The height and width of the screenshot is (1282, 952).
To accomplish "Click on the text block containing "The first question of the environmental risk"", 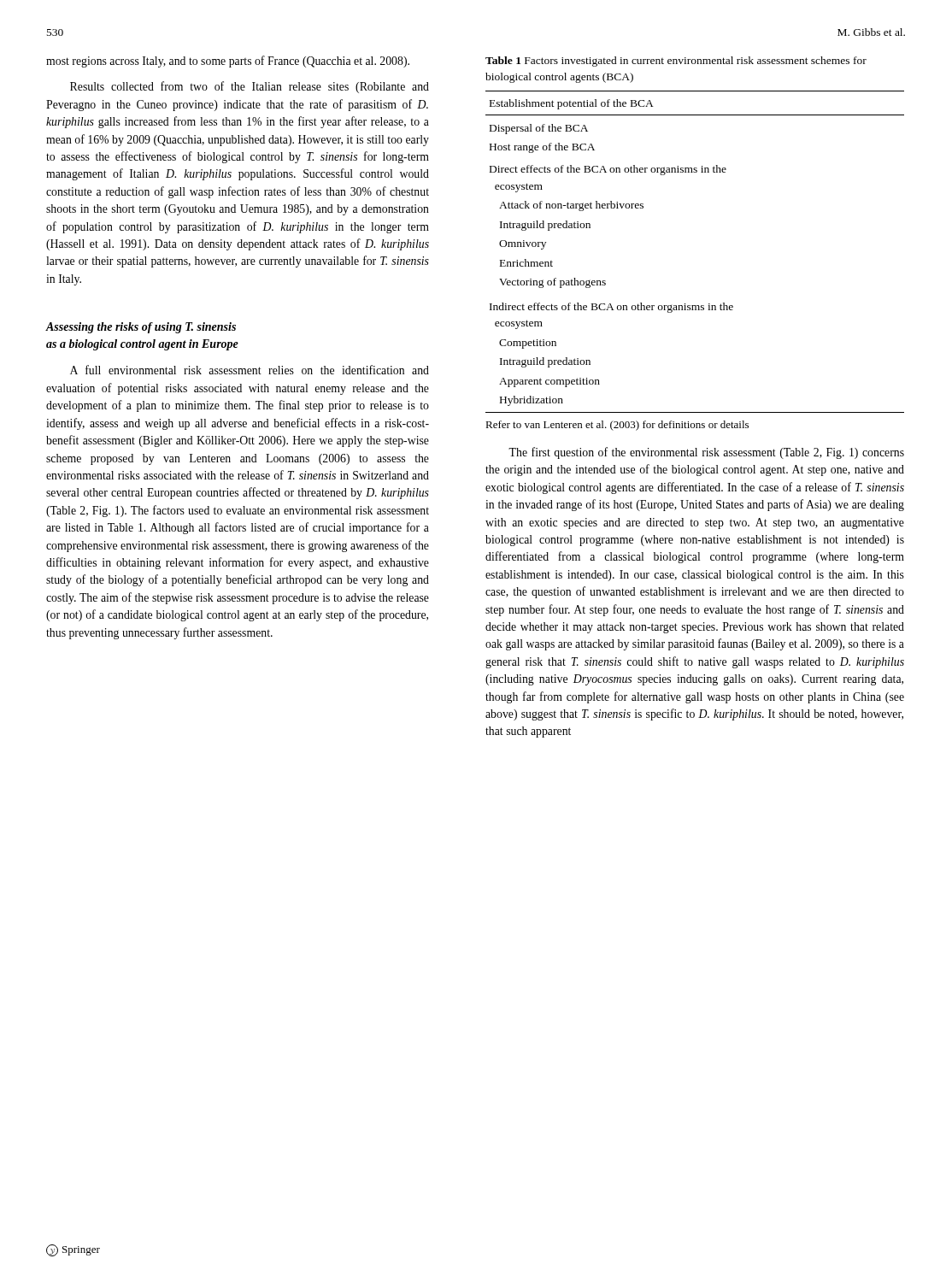I will click(x=695, y=593).
